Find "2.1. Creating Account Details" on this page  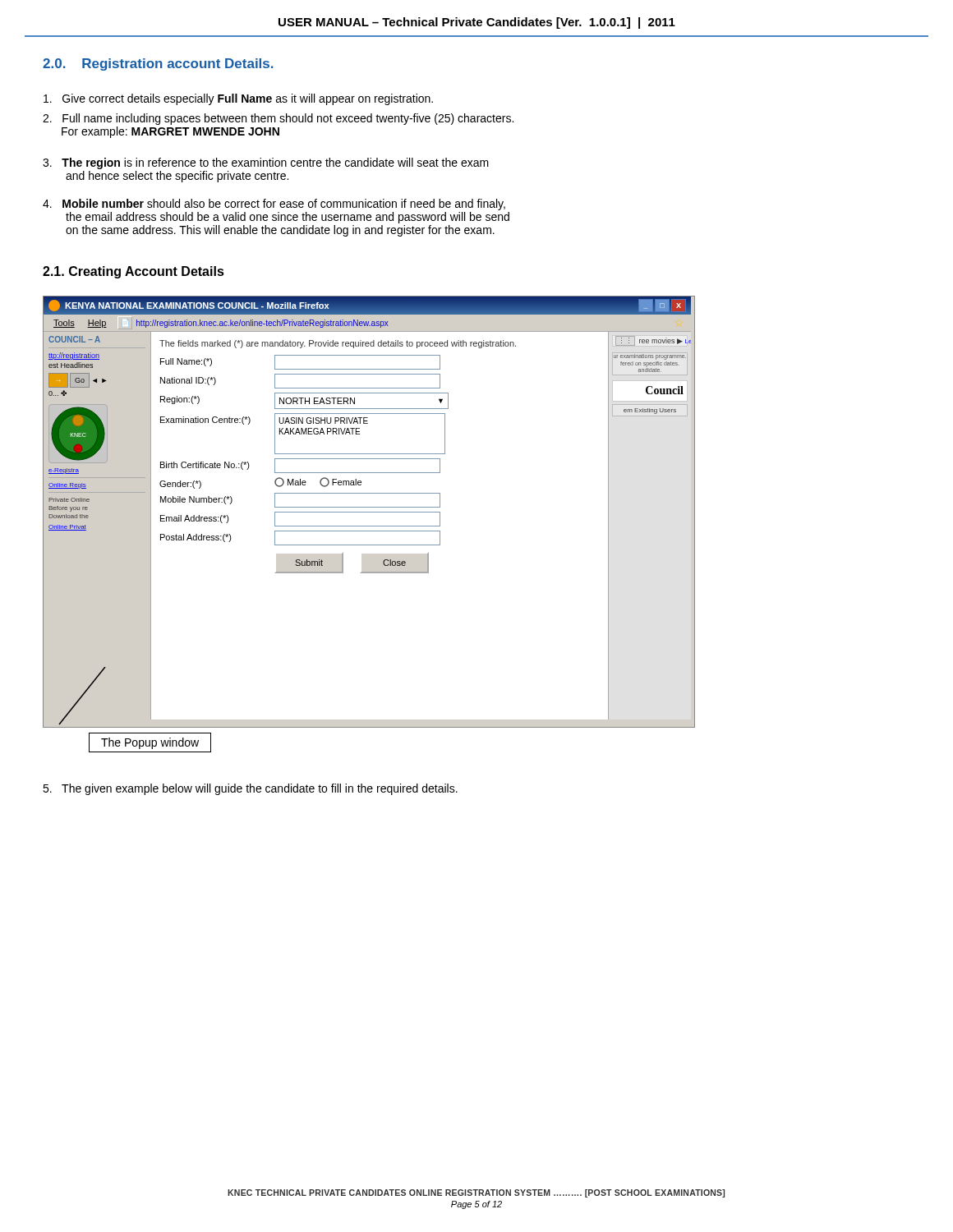tap(133, 271)
